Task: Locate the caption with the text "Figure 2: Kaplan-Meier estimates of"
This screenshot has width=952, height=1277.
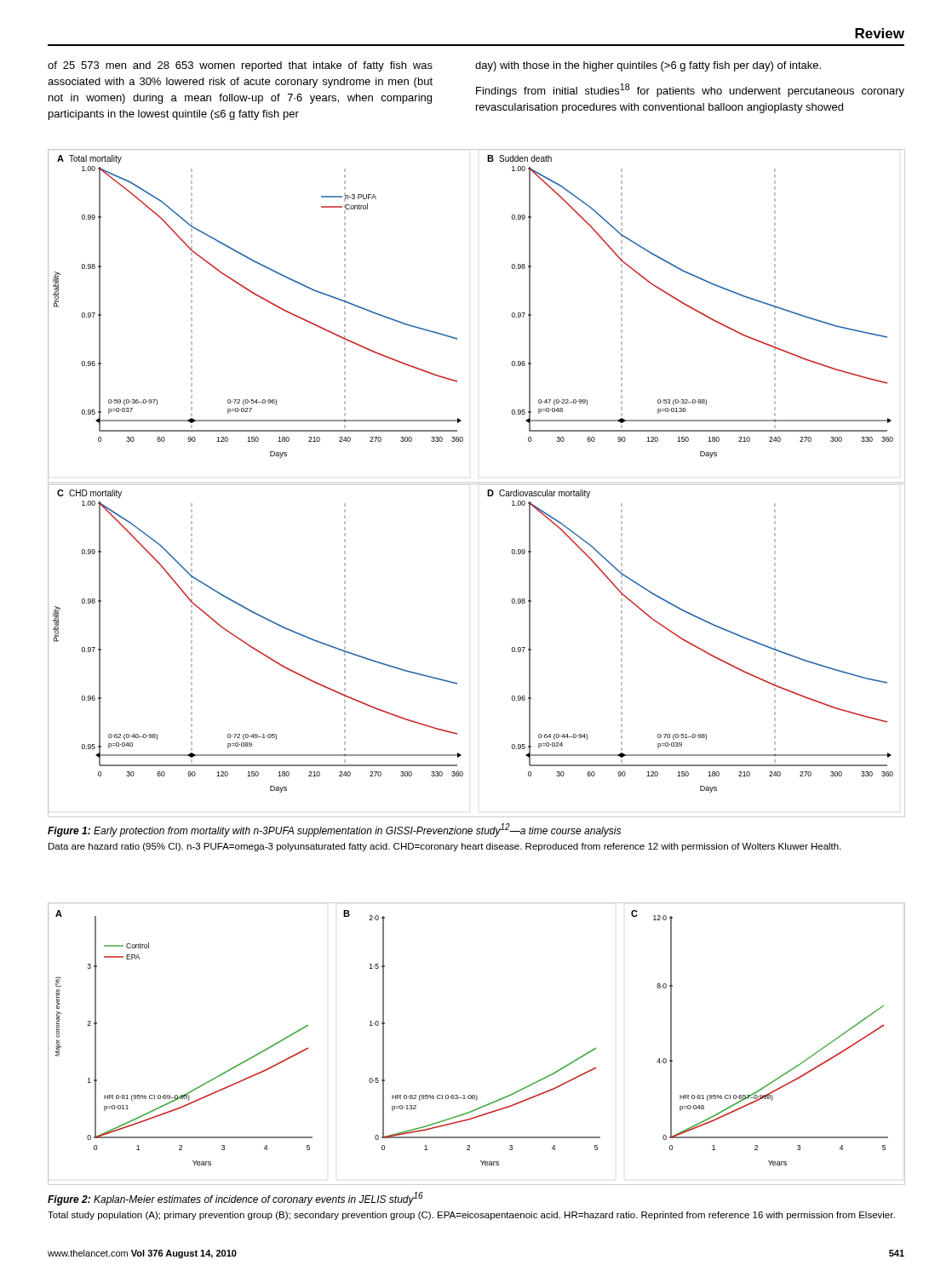Action: coord(472,1205)
